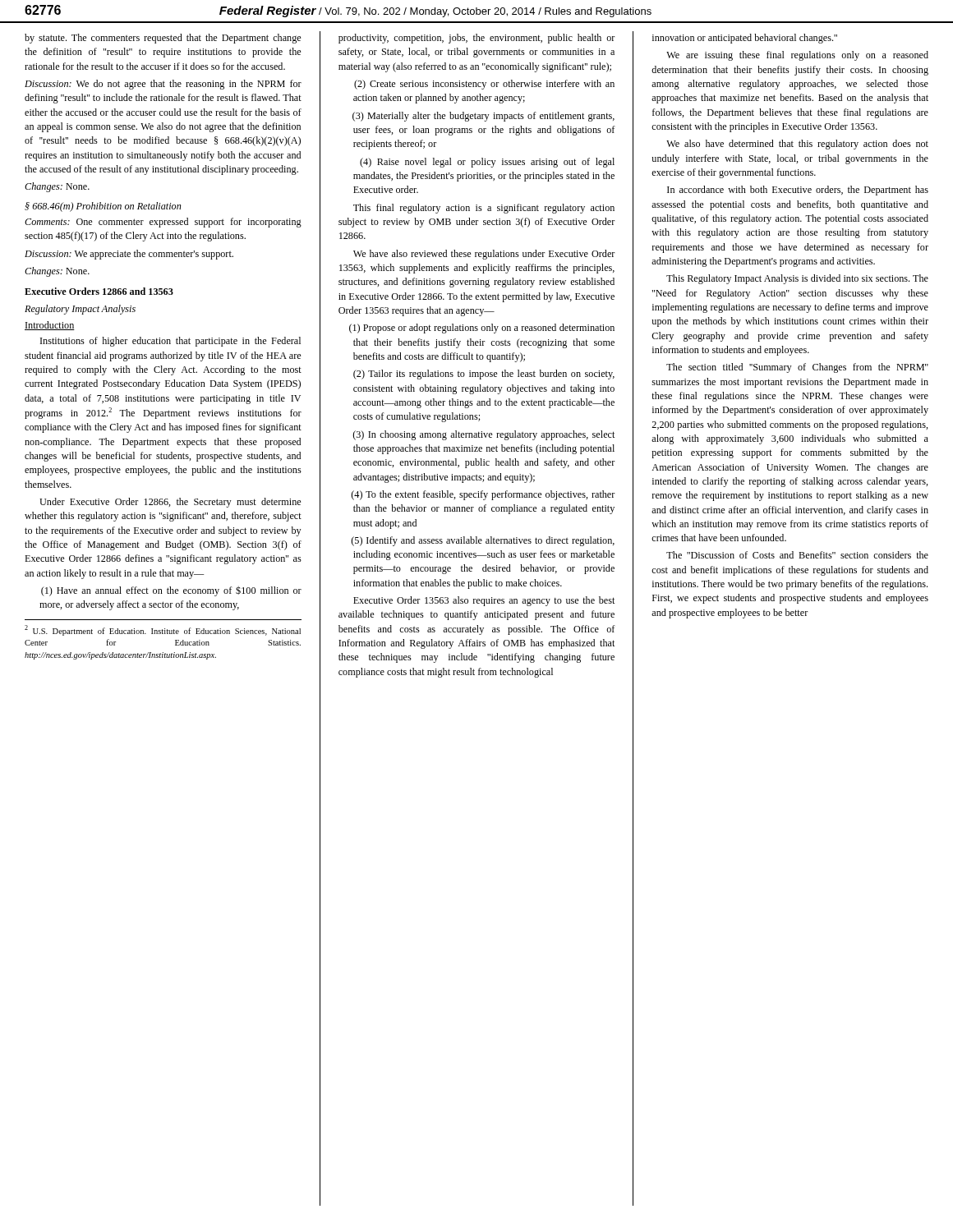Image resolution: width=953 pixels, height=1232 pixels.
Task: Point to the text block starting "(3) In choosing"
Action: 476,456
